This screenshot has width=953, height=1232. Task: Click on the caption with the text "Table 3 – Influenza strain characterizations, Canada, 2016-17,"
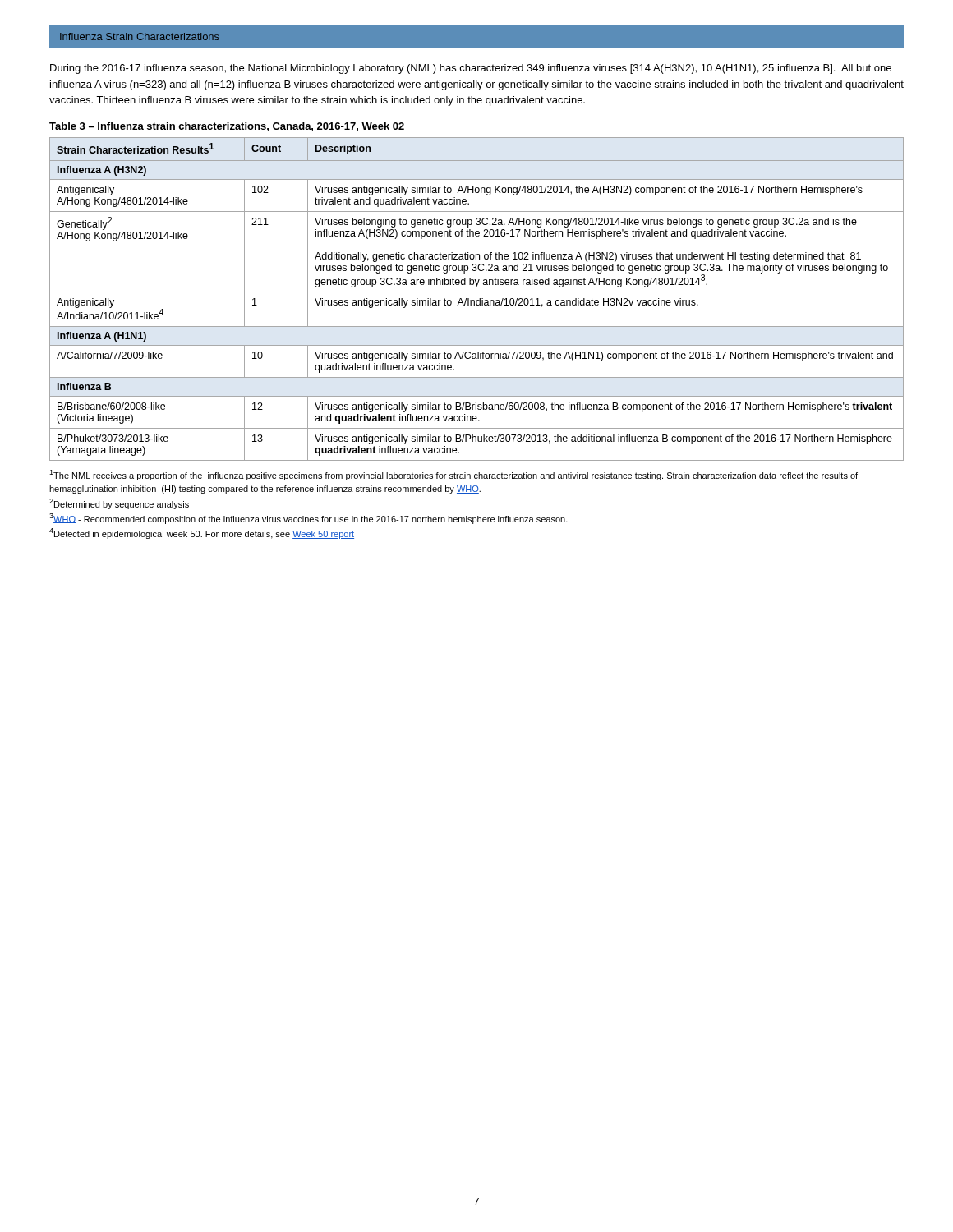coord(227,126)
